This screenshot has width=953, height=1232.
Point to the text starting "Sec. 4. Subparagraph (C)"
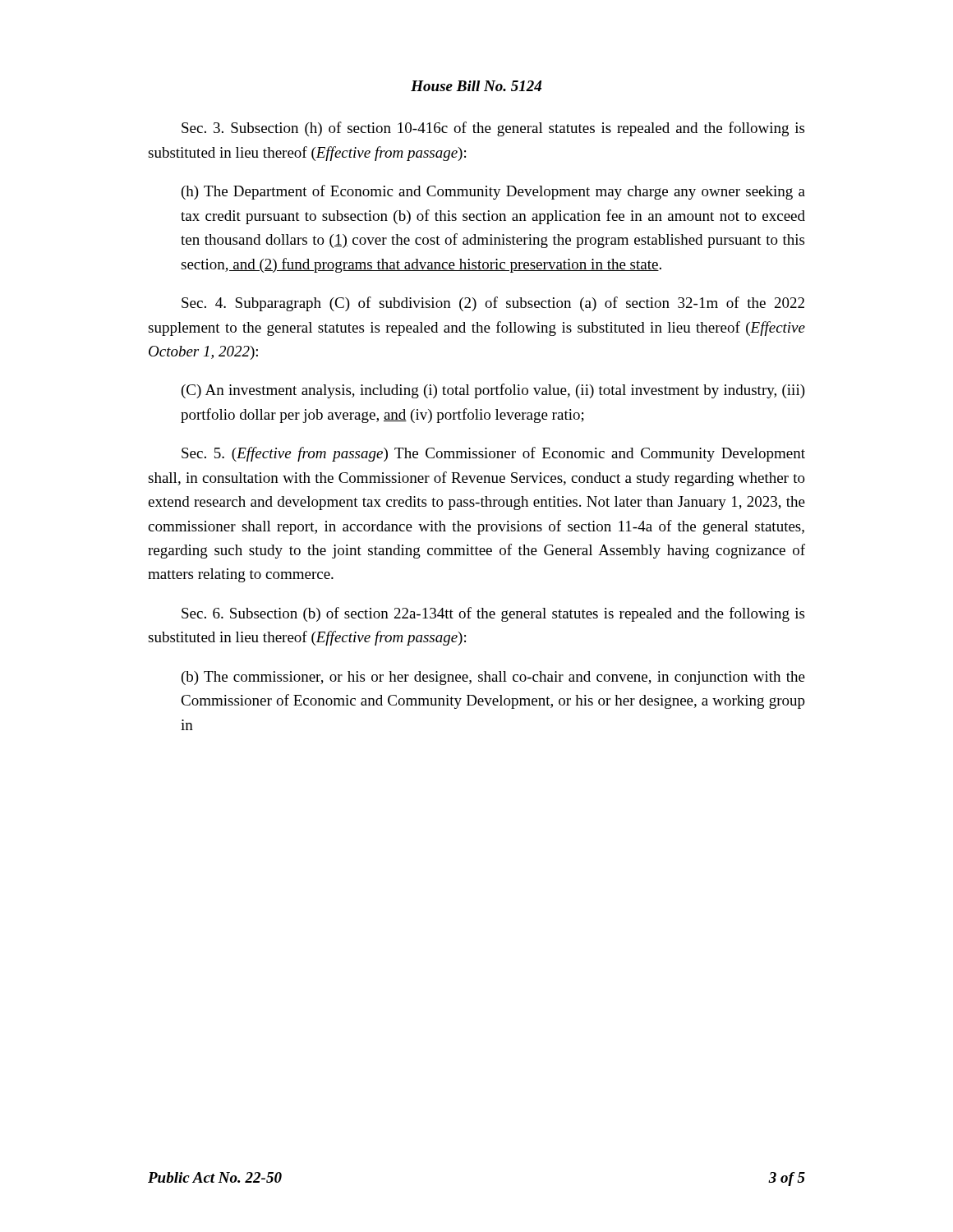[476, 327]
